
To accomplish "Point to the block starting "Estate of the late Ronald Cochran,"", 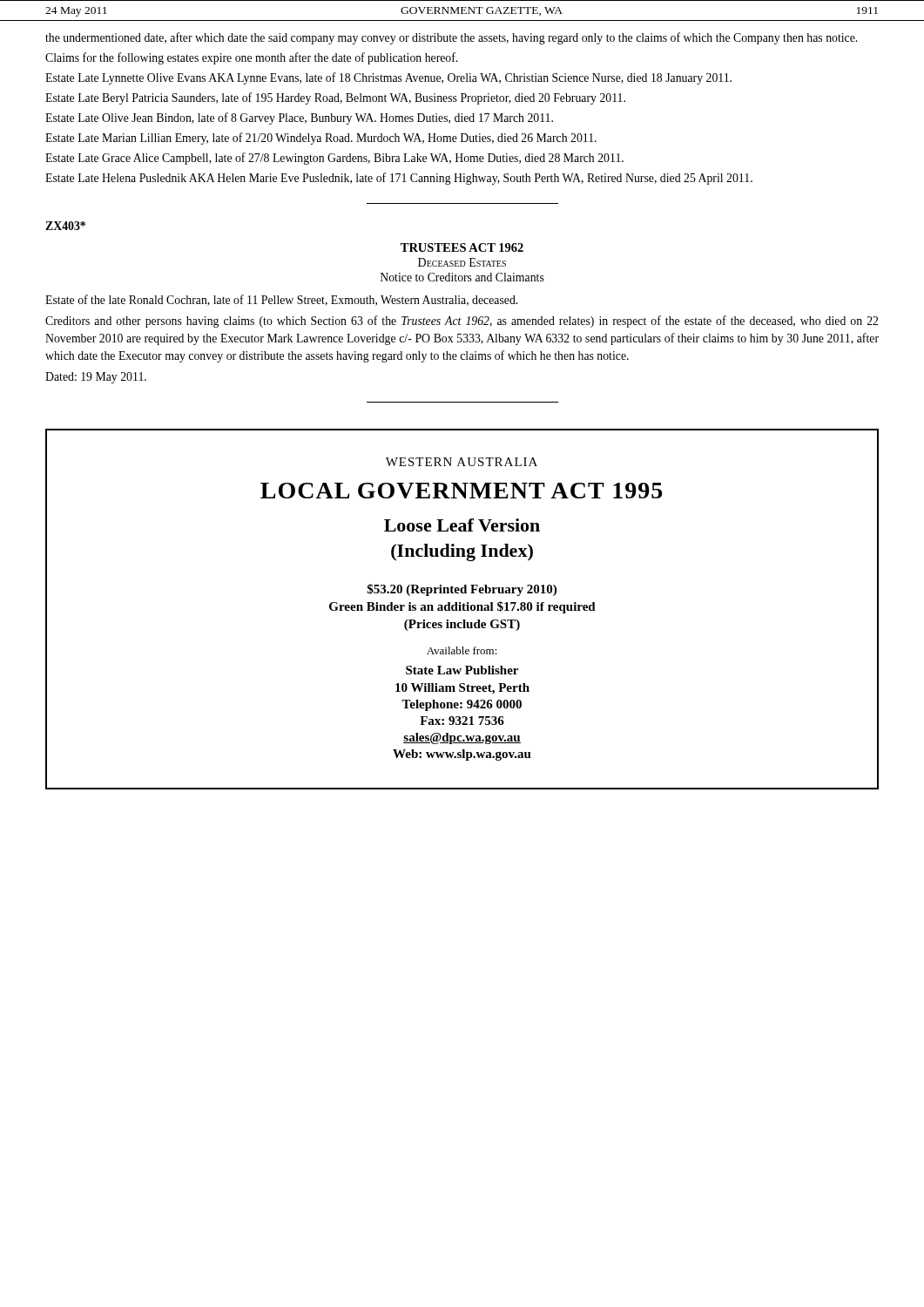I will (x=282, y=300).
